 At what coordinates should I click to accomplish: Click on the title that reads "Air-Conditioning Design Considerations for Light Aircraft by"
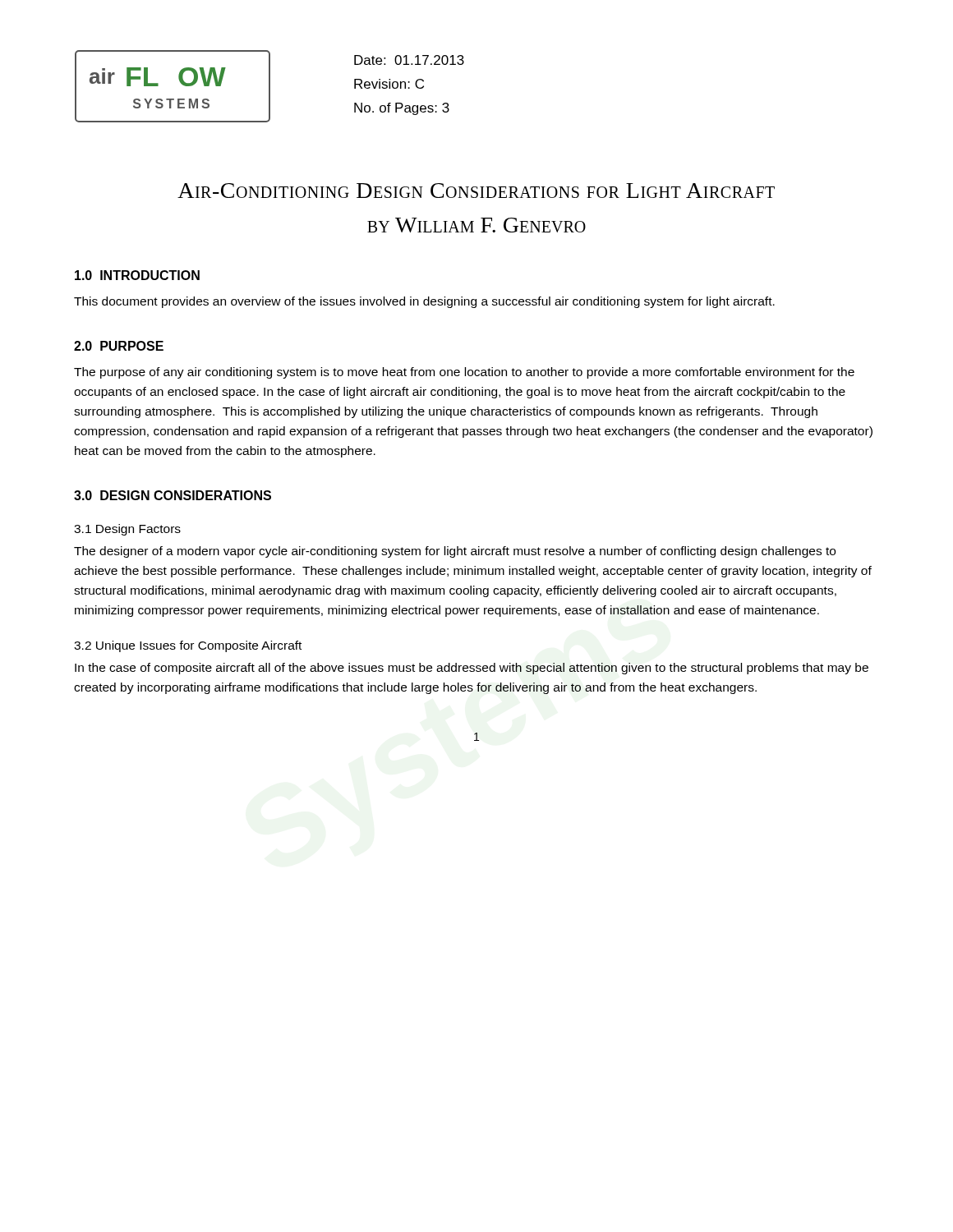476,208
